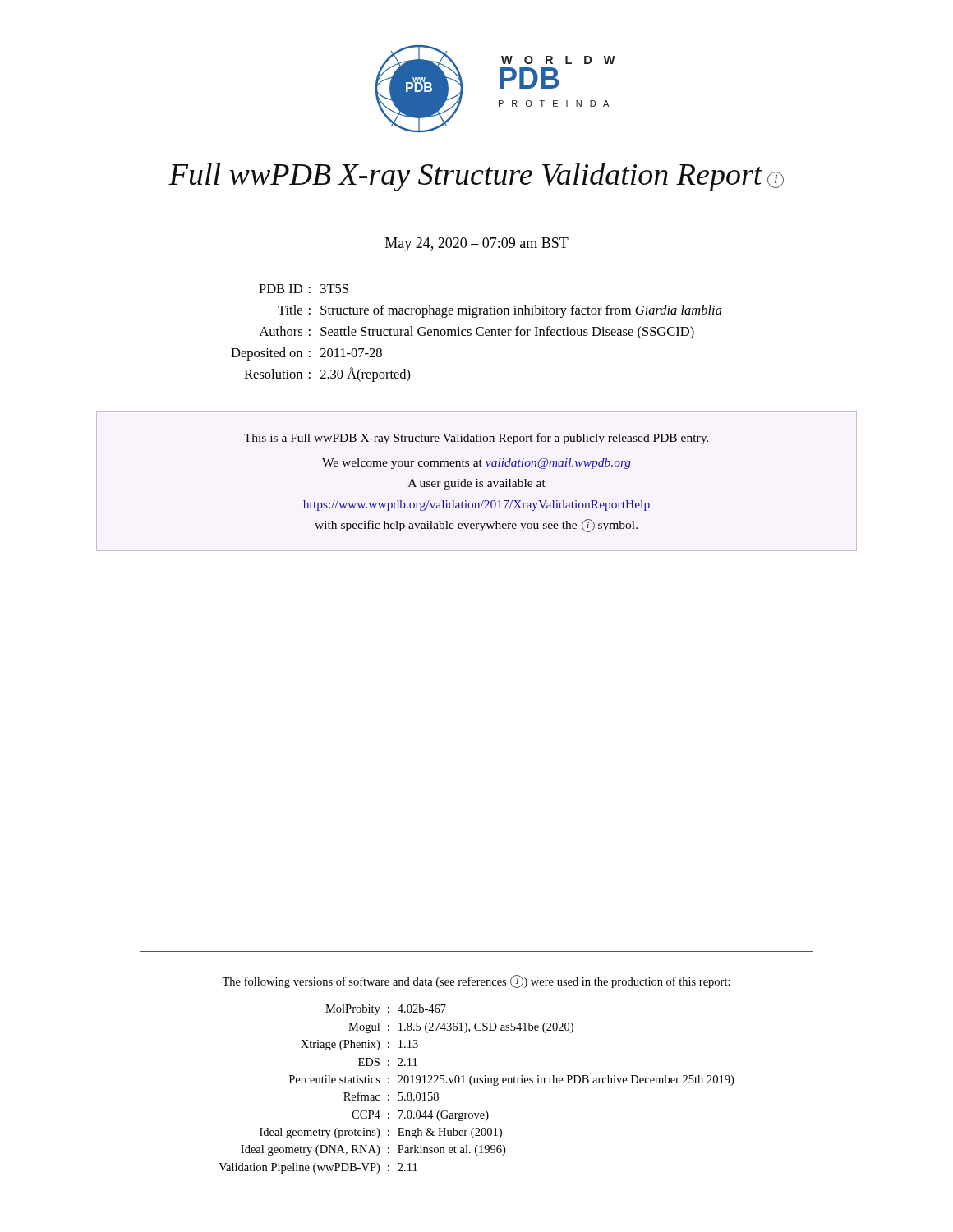Find the logo
The width and height of the screenshot is (953, 1232).
(x=476, y=71)
